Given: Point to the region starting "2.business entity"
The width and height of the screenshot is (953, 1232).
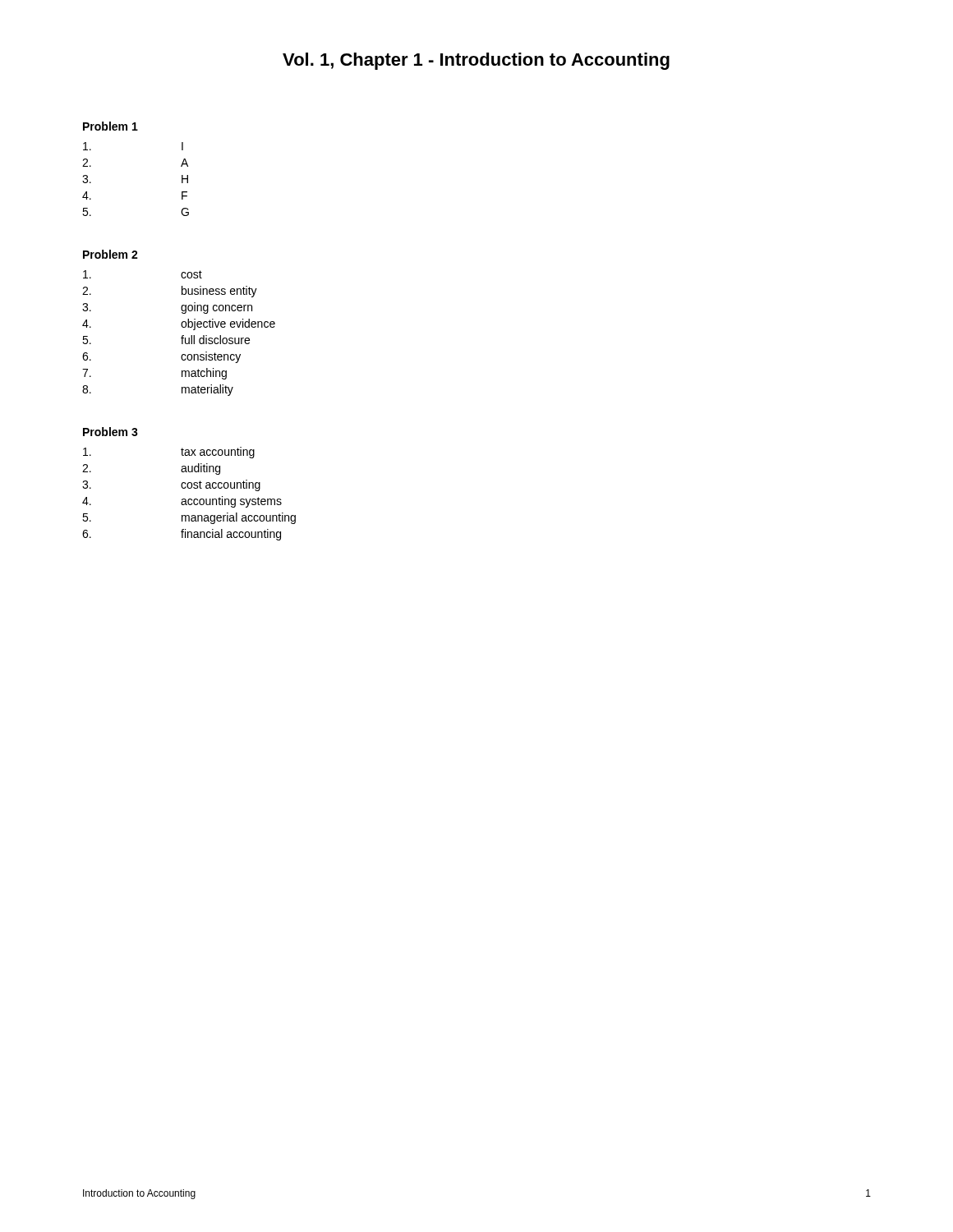Looking at the screenshot, I should click(85, 291).
